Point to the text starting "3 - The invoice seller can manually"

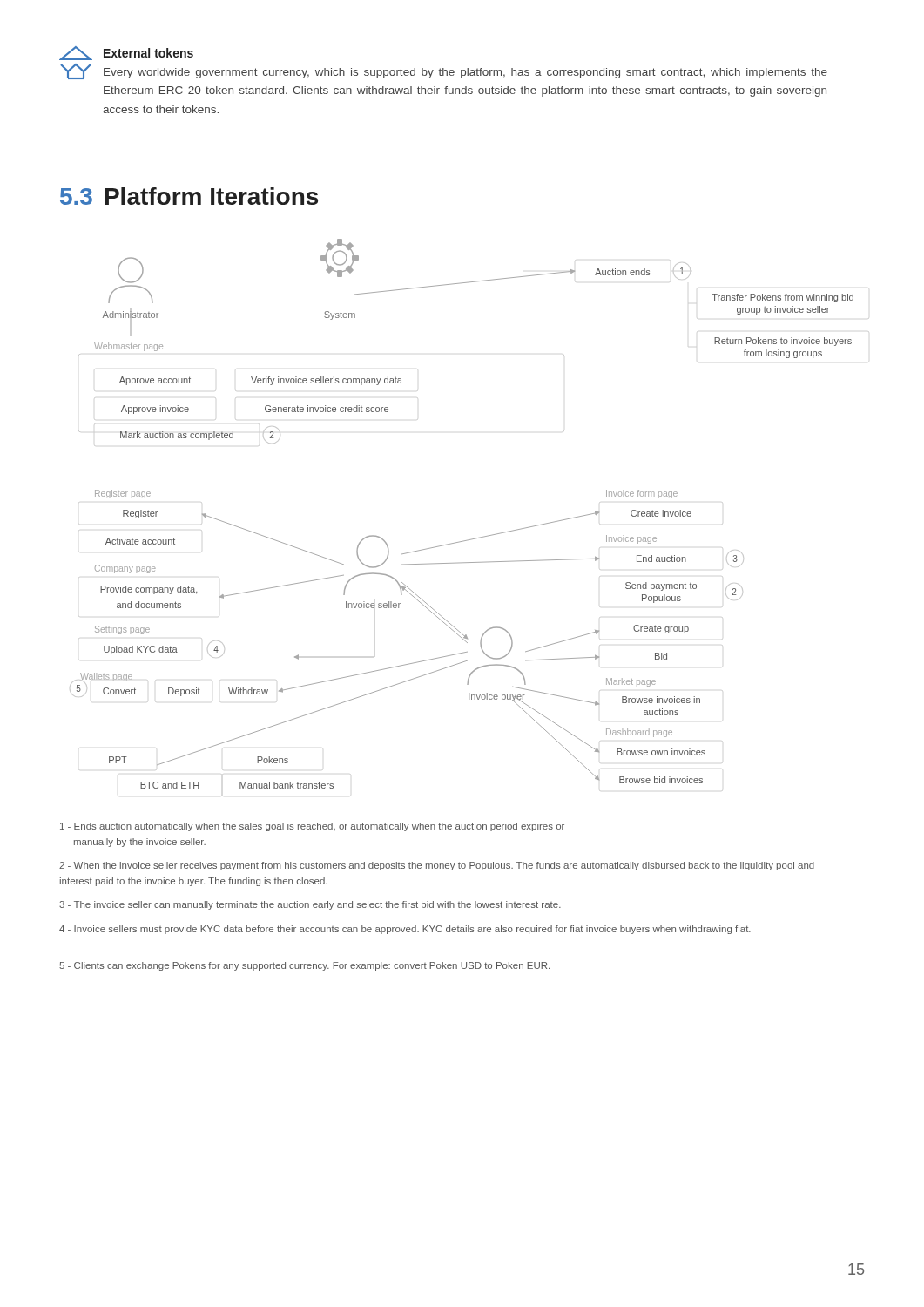click(310, 904)
